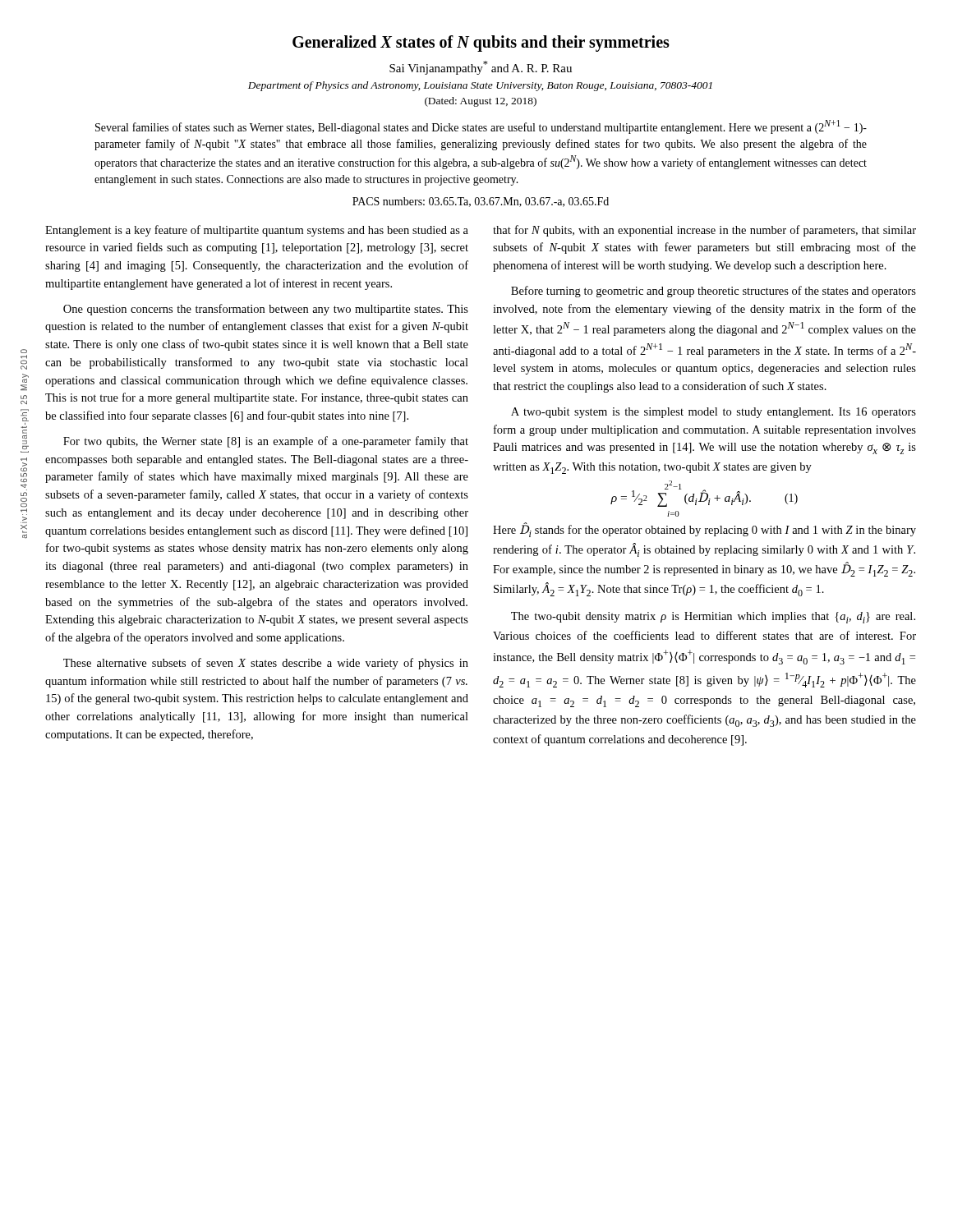Locate a formula

pos(704,498)
